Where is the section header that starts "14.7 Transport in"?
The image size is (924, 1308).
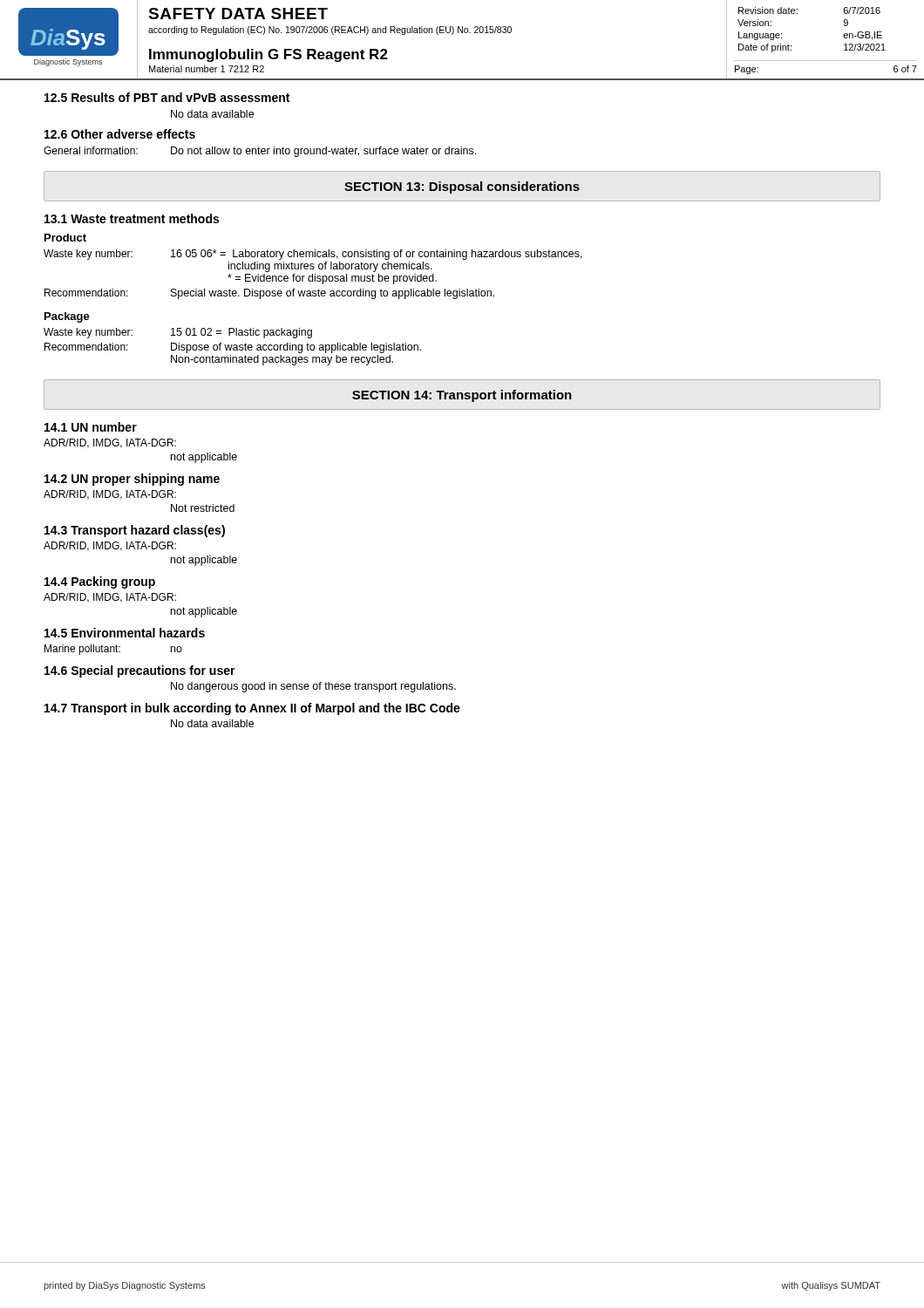click(252, 708)
